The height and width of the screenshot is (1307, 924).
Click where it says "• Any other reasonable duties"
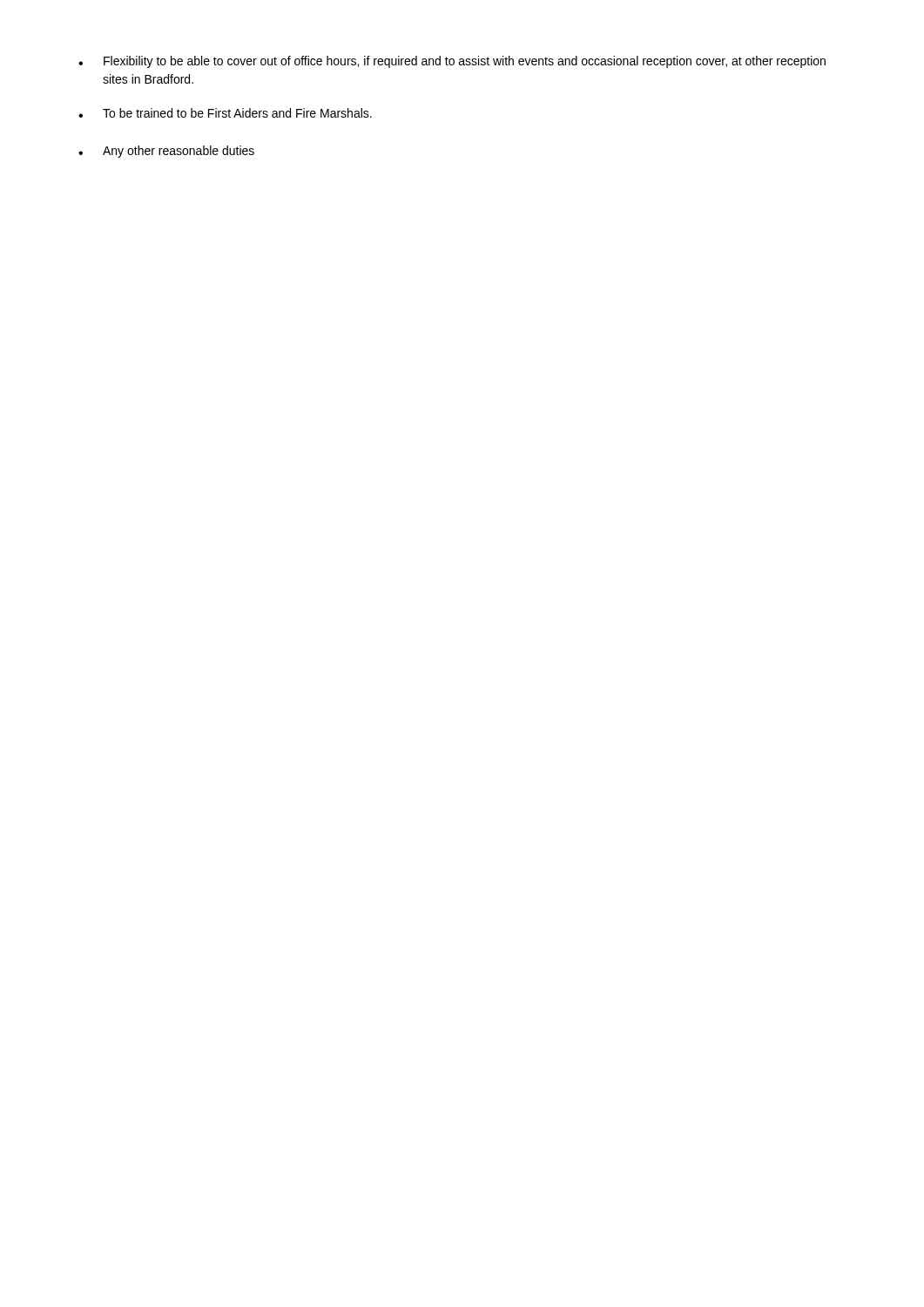tap(166, 152)
